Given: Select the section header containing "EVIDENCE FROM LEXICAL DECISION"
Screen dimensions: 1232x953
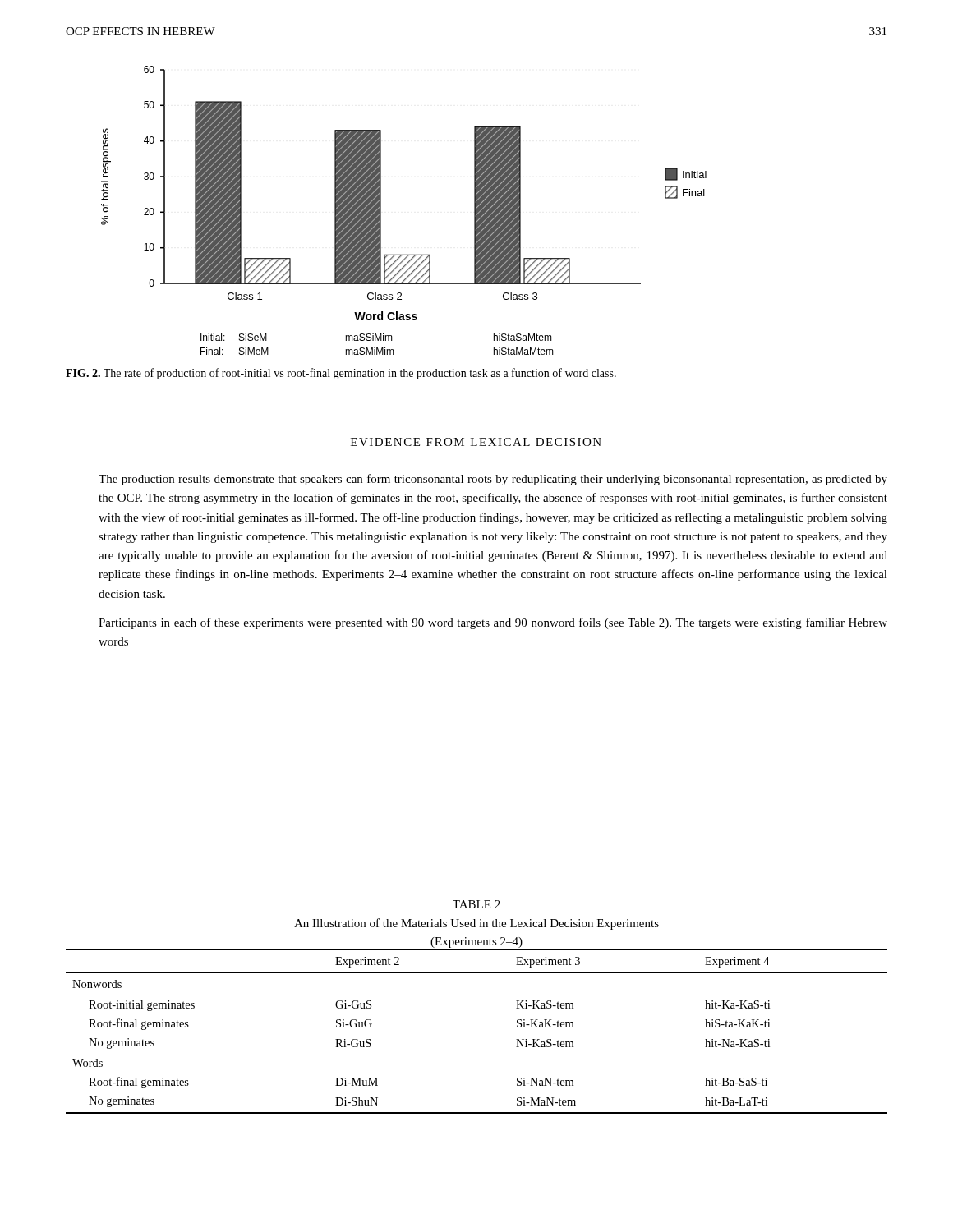Looking at the screenshot, I should 476,442.
